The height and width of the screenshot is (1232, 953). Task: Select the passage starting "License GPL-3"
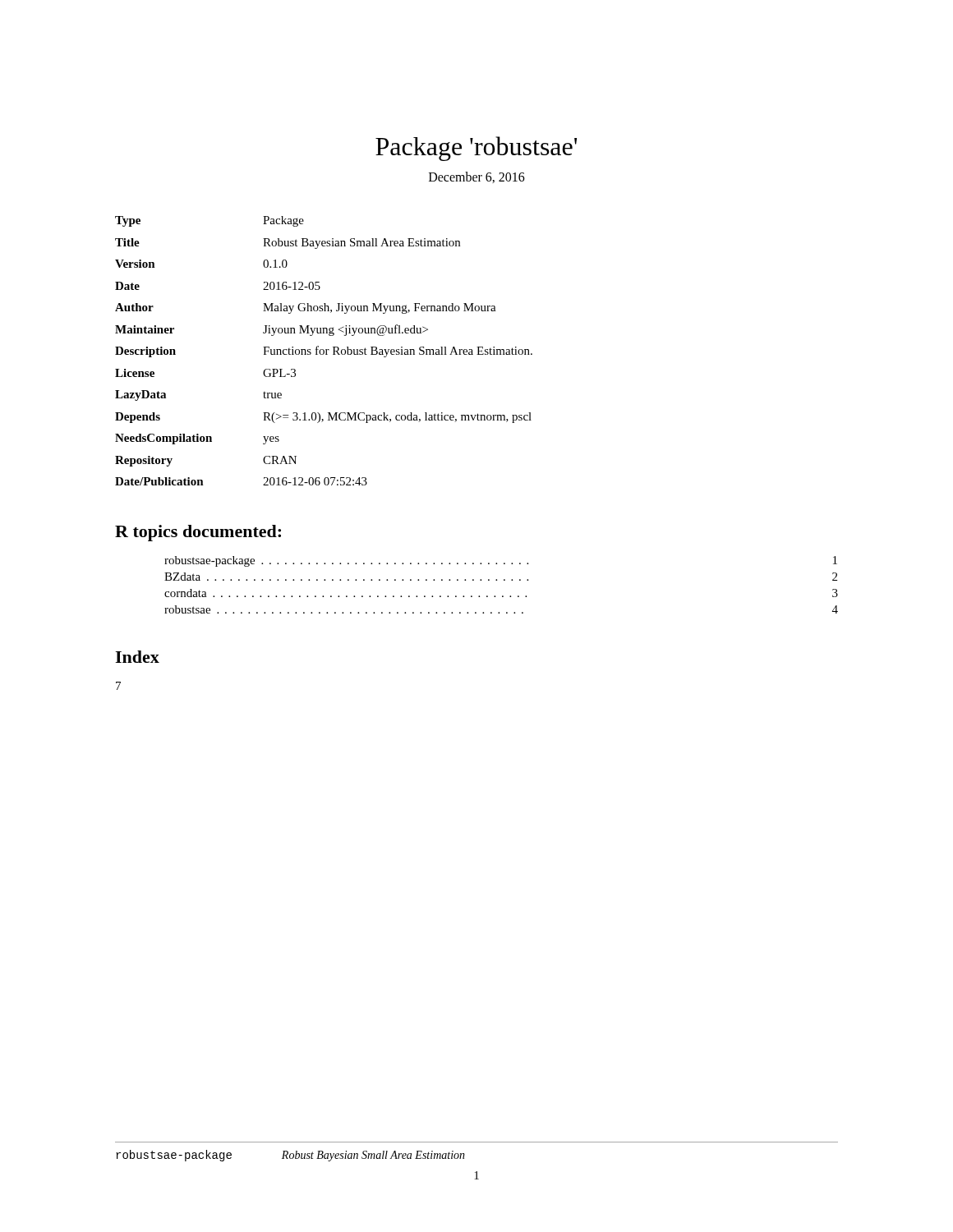click(125, 372)
